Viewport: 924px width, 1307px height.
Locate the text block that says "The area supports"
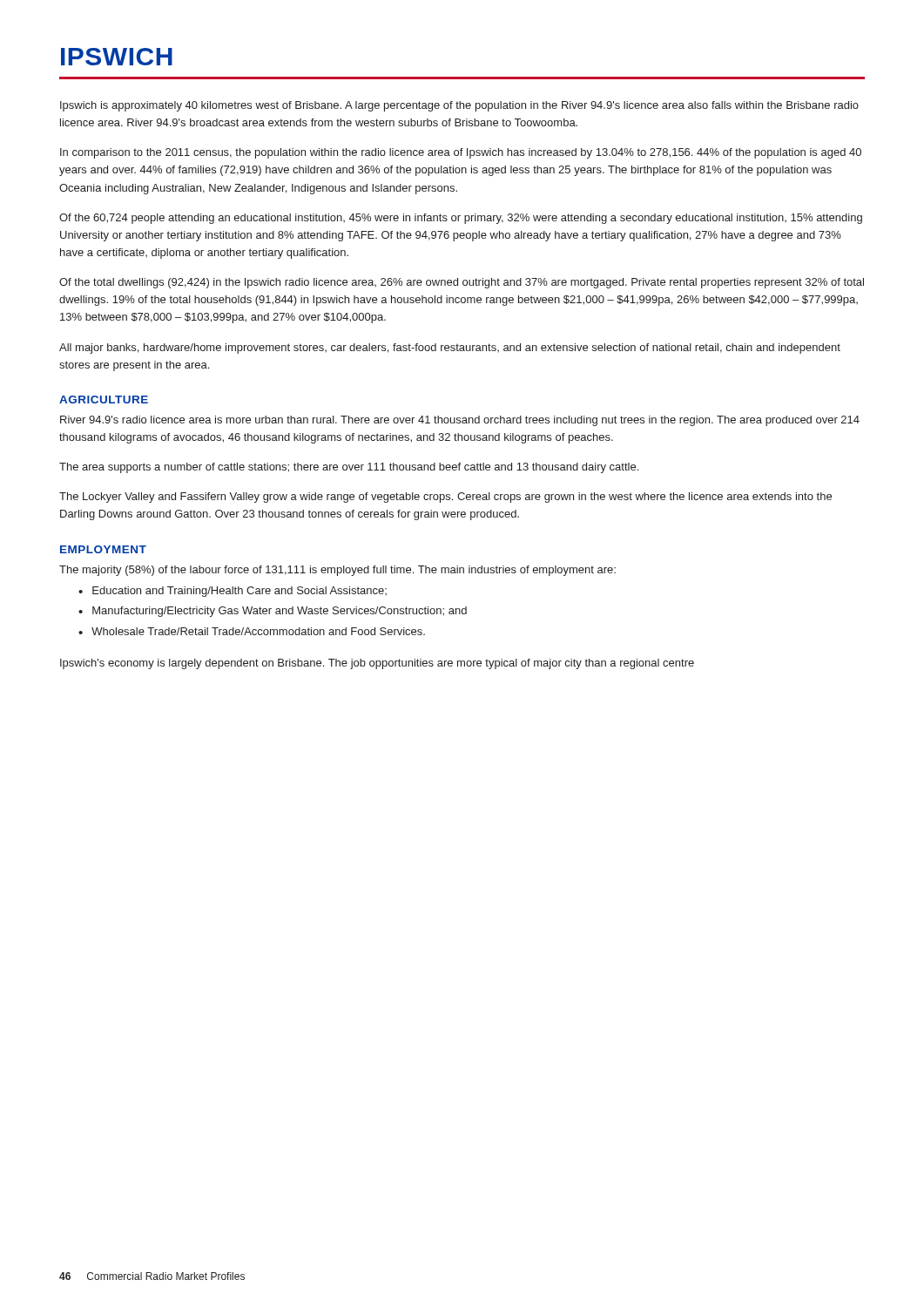(349, 467)
